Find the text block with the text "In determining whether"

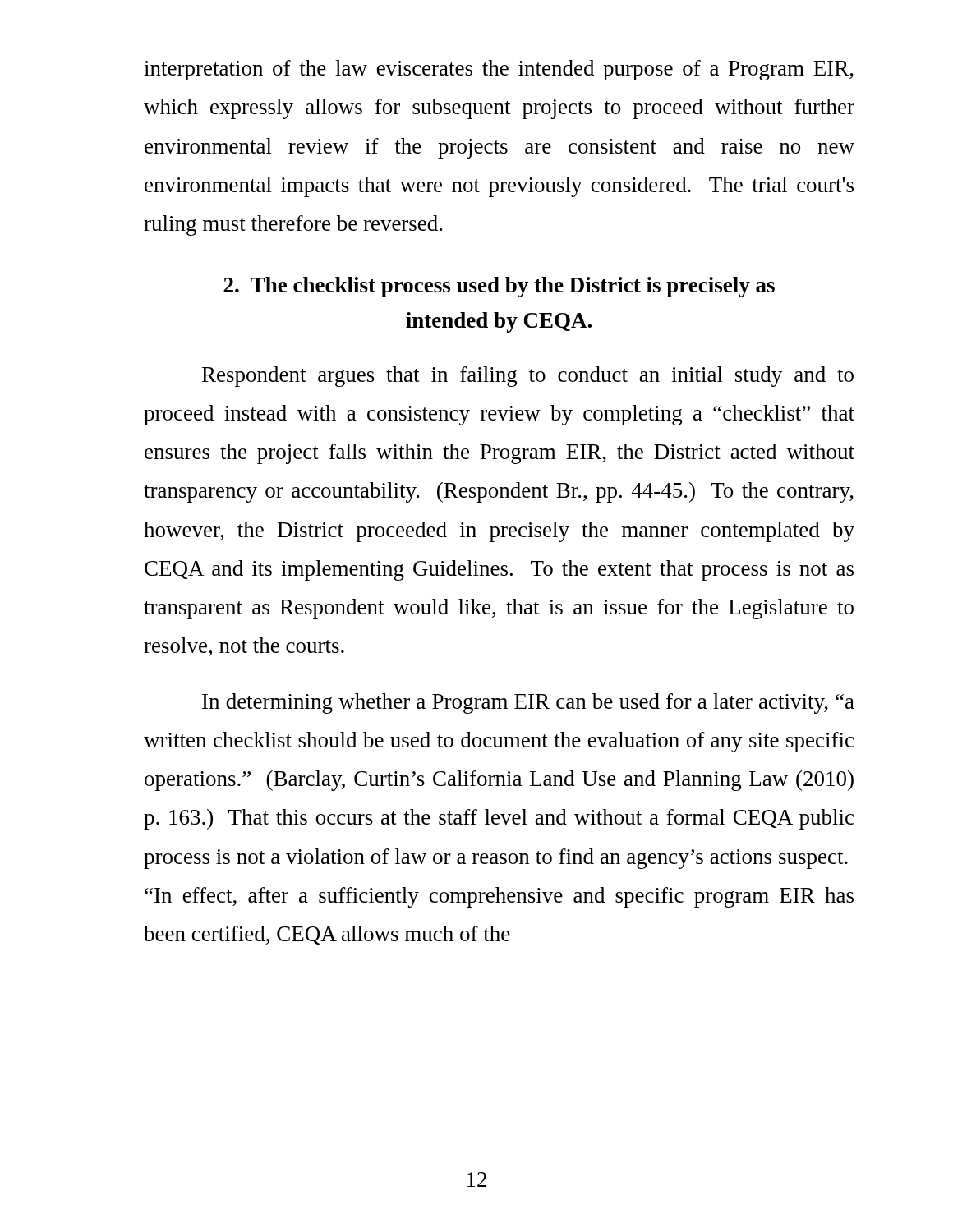coord(499,818)
